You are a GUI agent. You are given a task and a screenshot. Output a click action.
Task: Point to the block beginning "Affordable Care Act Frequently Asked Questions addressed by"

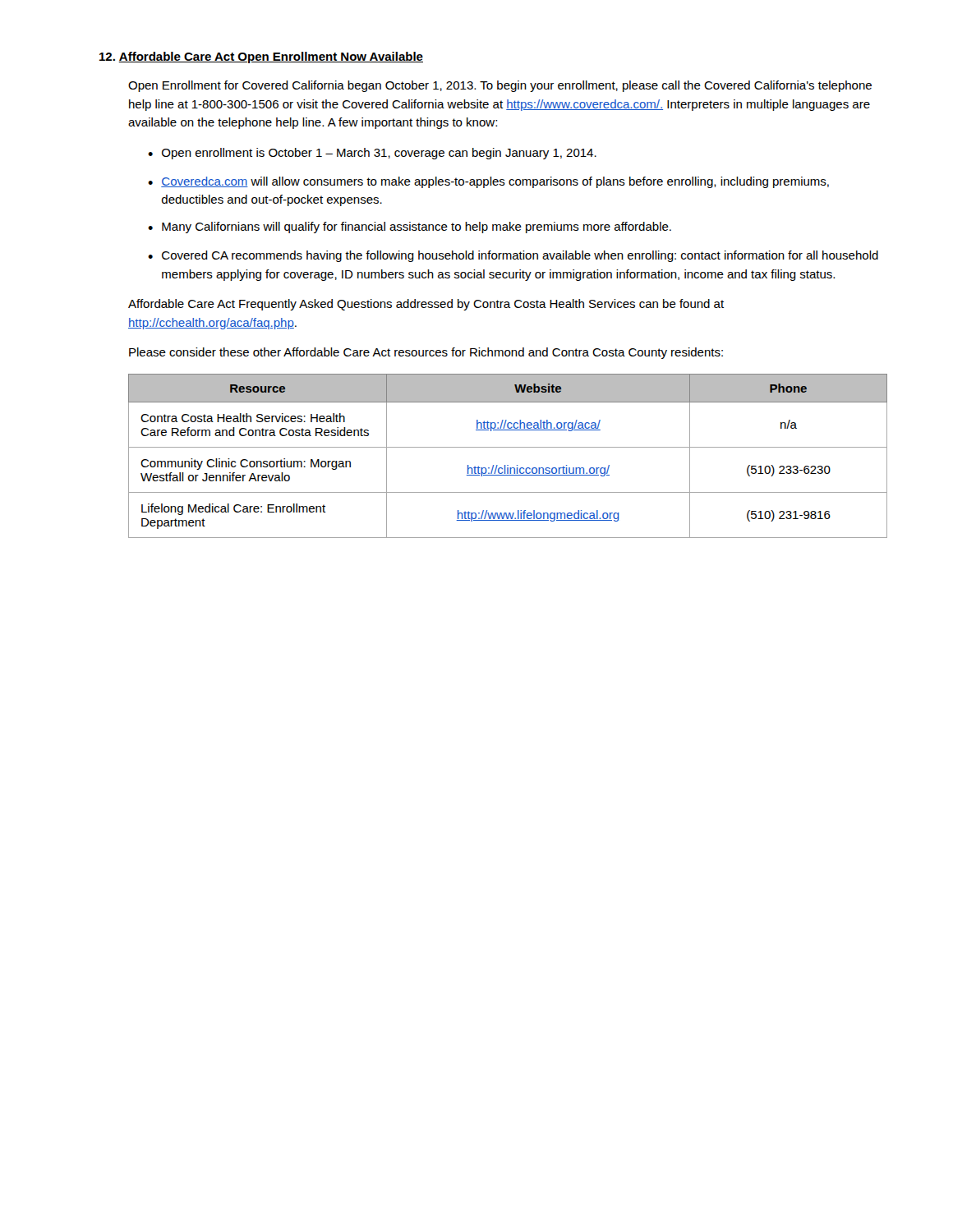(x=426, y=313)
